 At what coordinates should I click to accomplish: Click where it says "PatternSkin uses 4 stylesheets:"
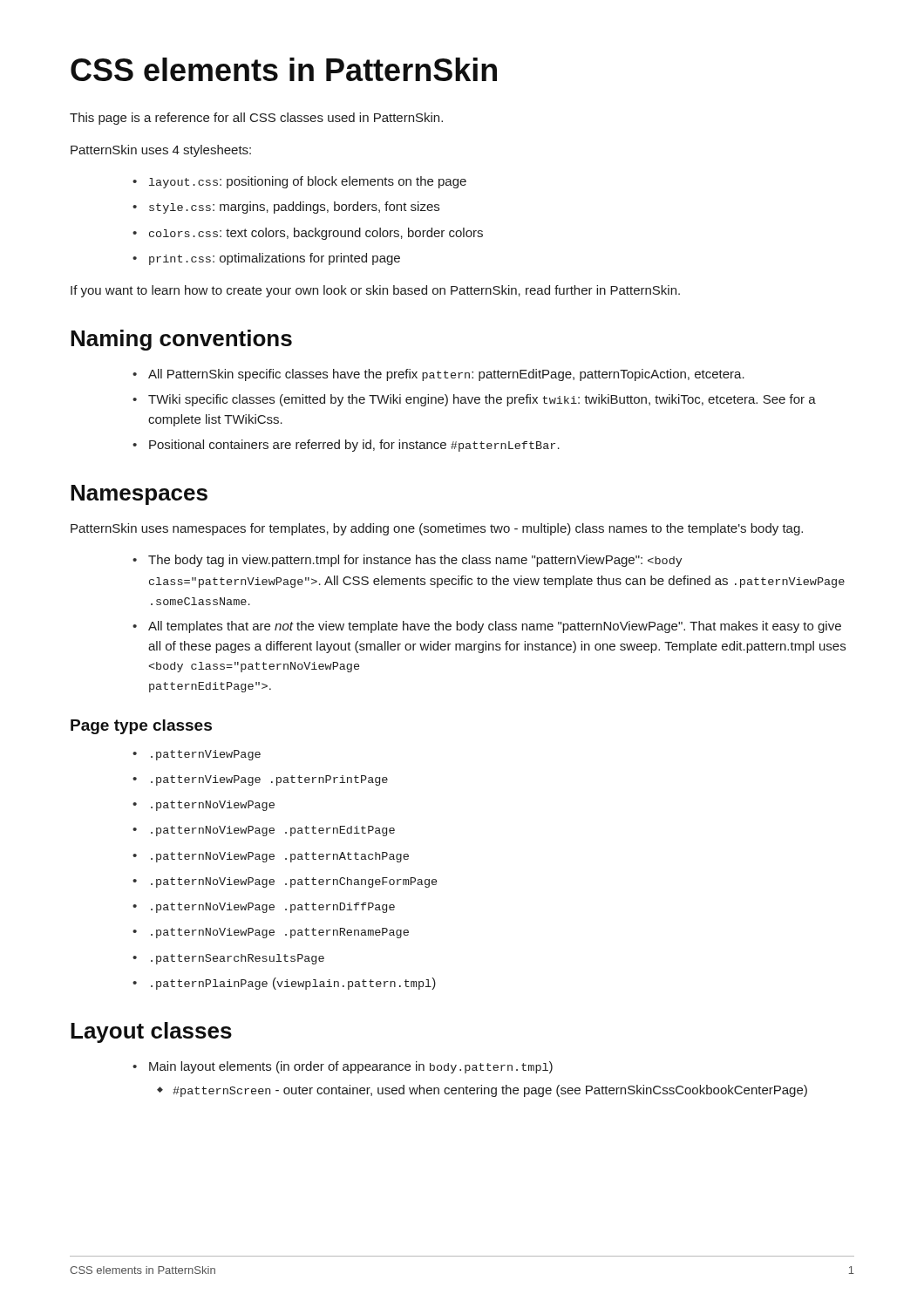[161, 151]
